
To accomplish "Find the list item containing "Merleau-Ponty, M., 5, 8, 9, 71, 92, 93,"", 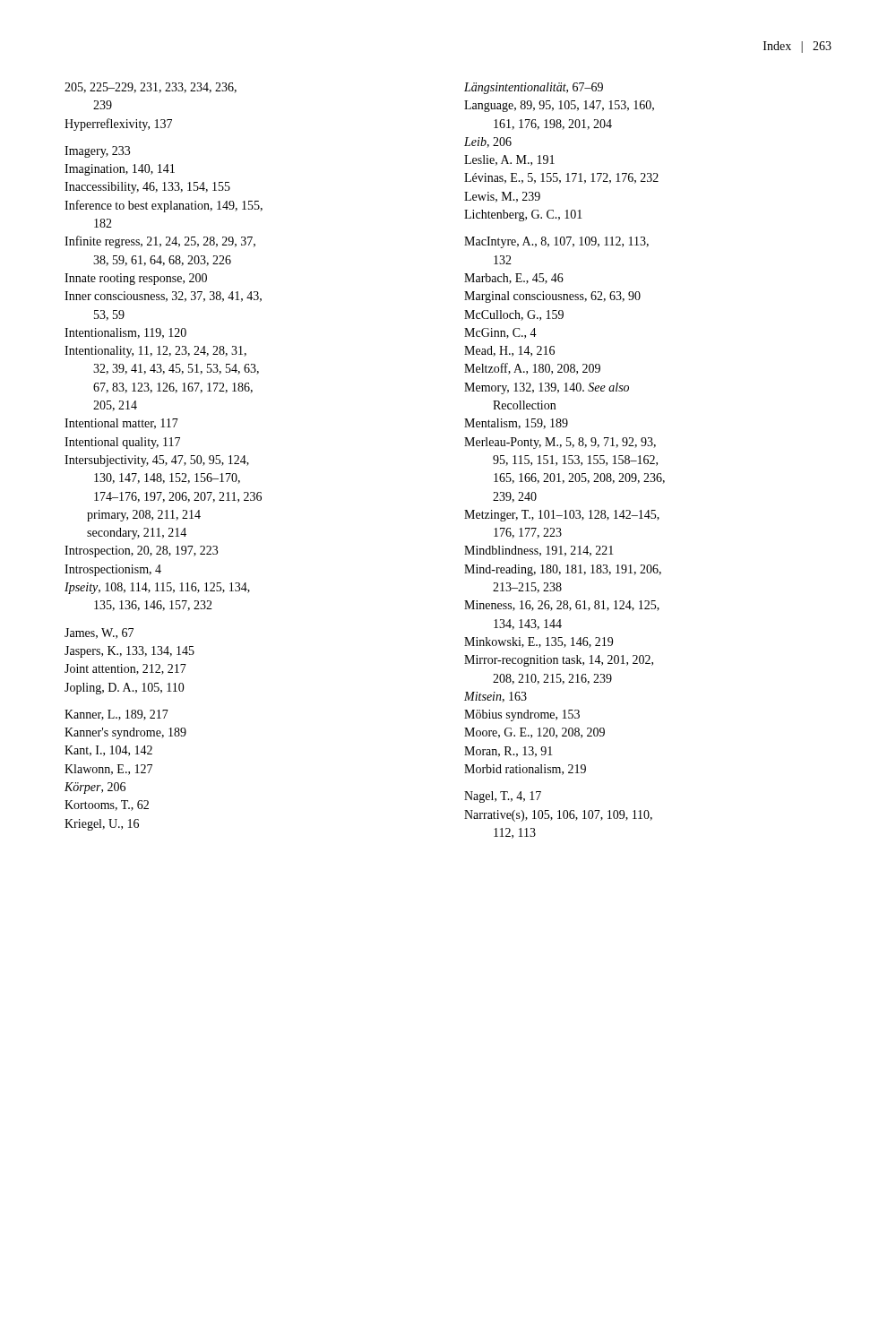I will point(565,469).
